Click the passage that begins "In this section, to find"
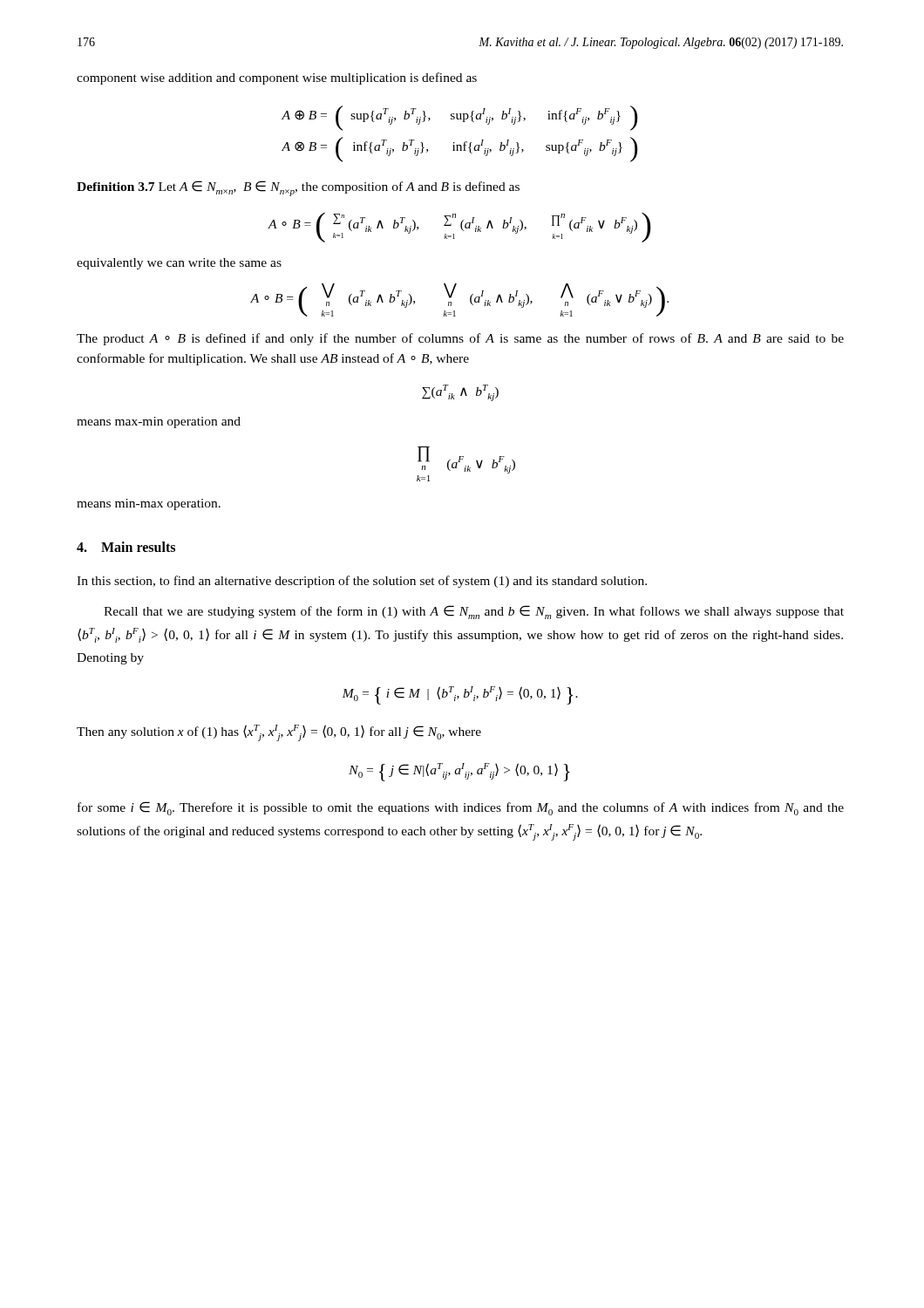924x1308 pixels. (x=362, y=580)
